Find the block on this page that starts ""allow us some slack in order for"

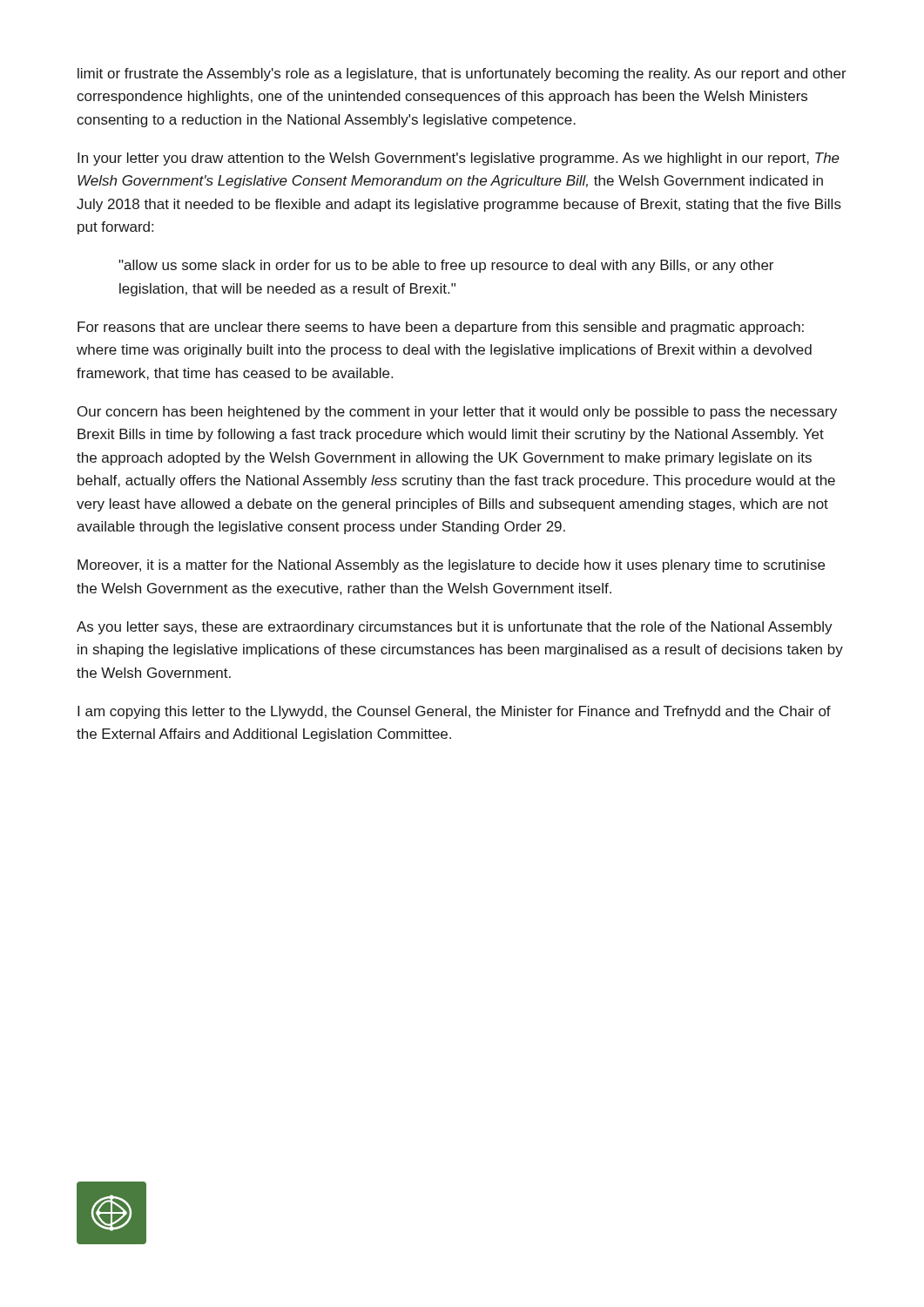click(446, 277)
